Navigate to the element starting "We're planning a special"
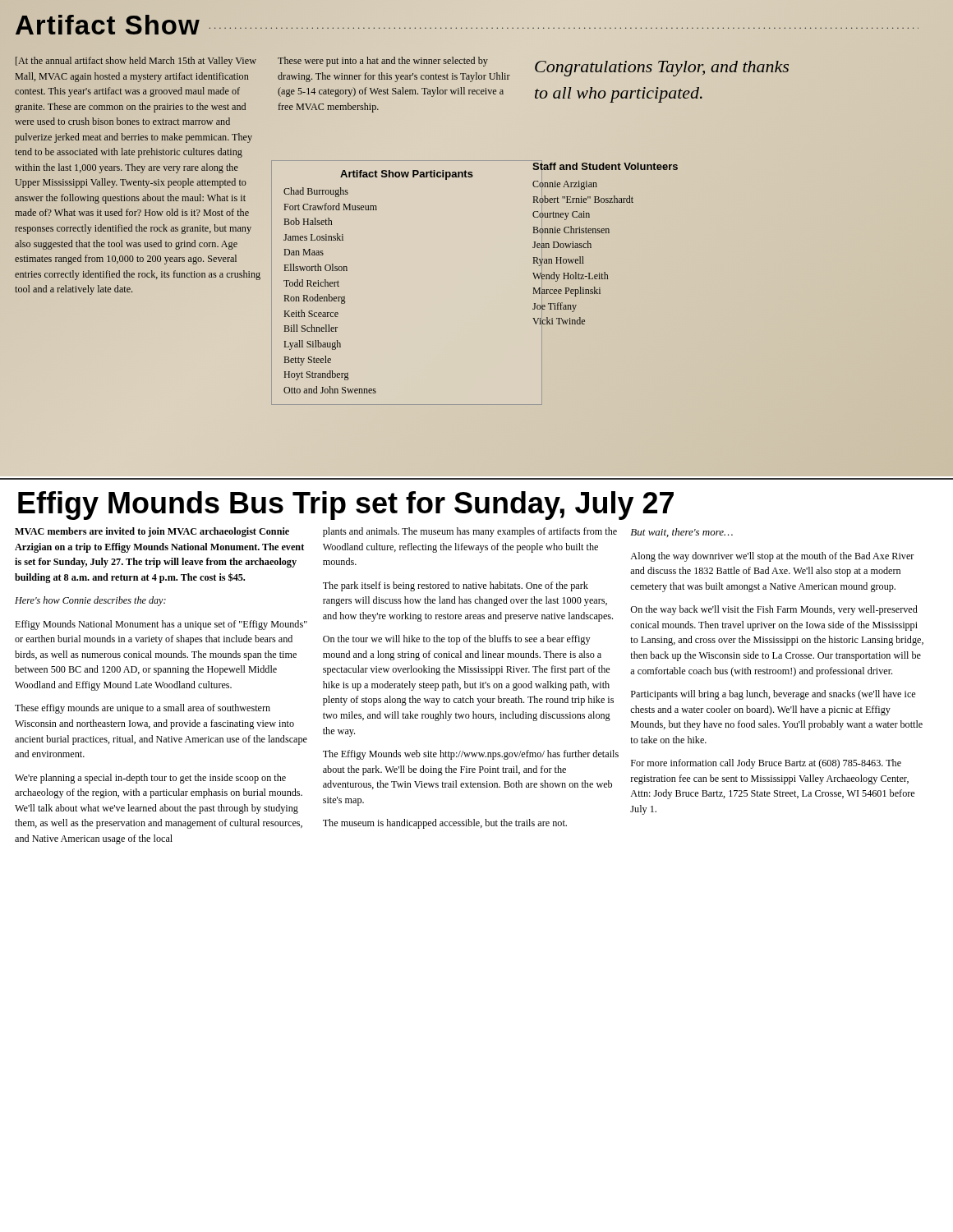 (x=159, y=808)
